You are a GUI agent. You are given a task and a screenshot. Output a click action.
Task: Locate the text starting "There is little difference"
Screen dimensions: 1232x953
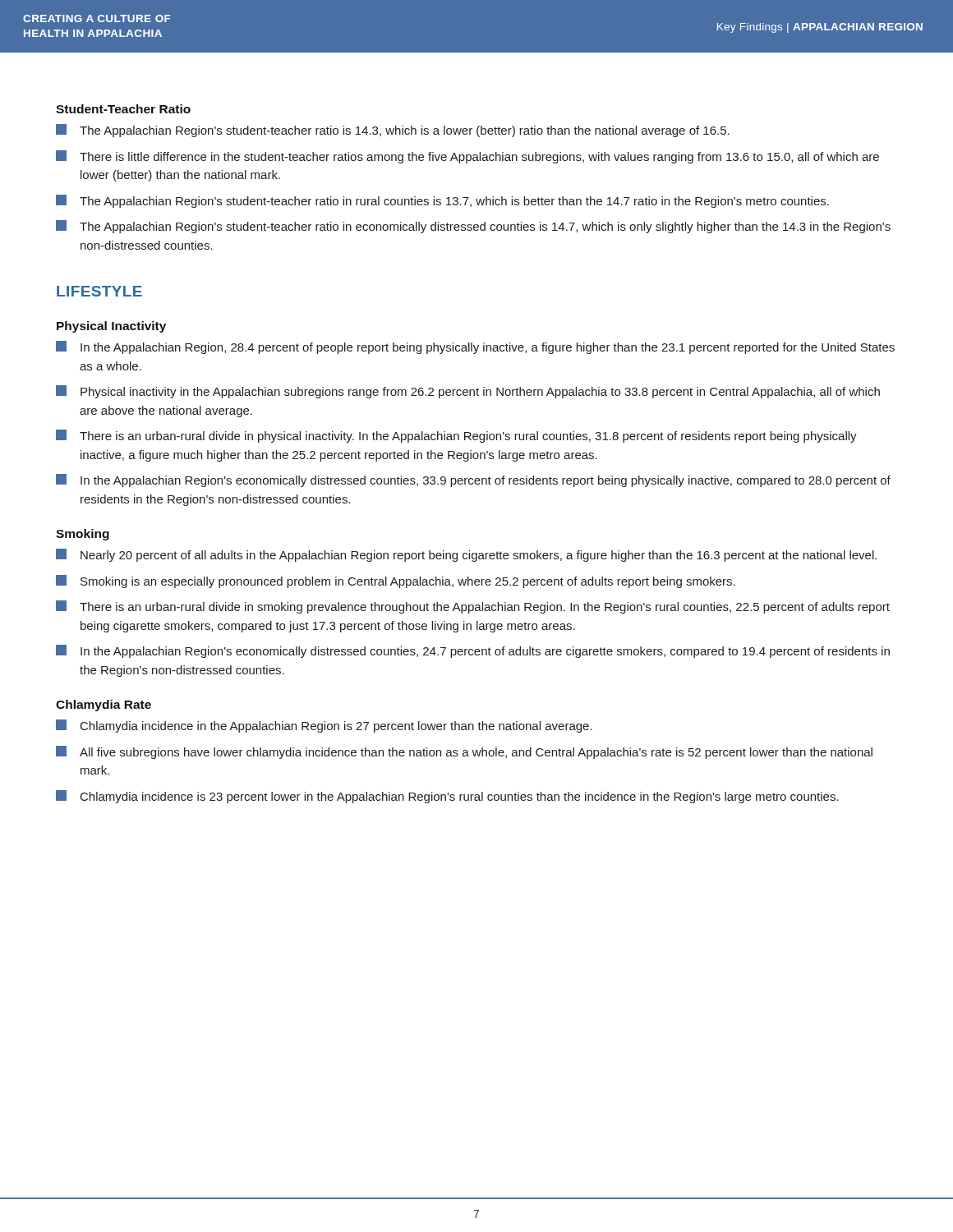coord(476,166)
